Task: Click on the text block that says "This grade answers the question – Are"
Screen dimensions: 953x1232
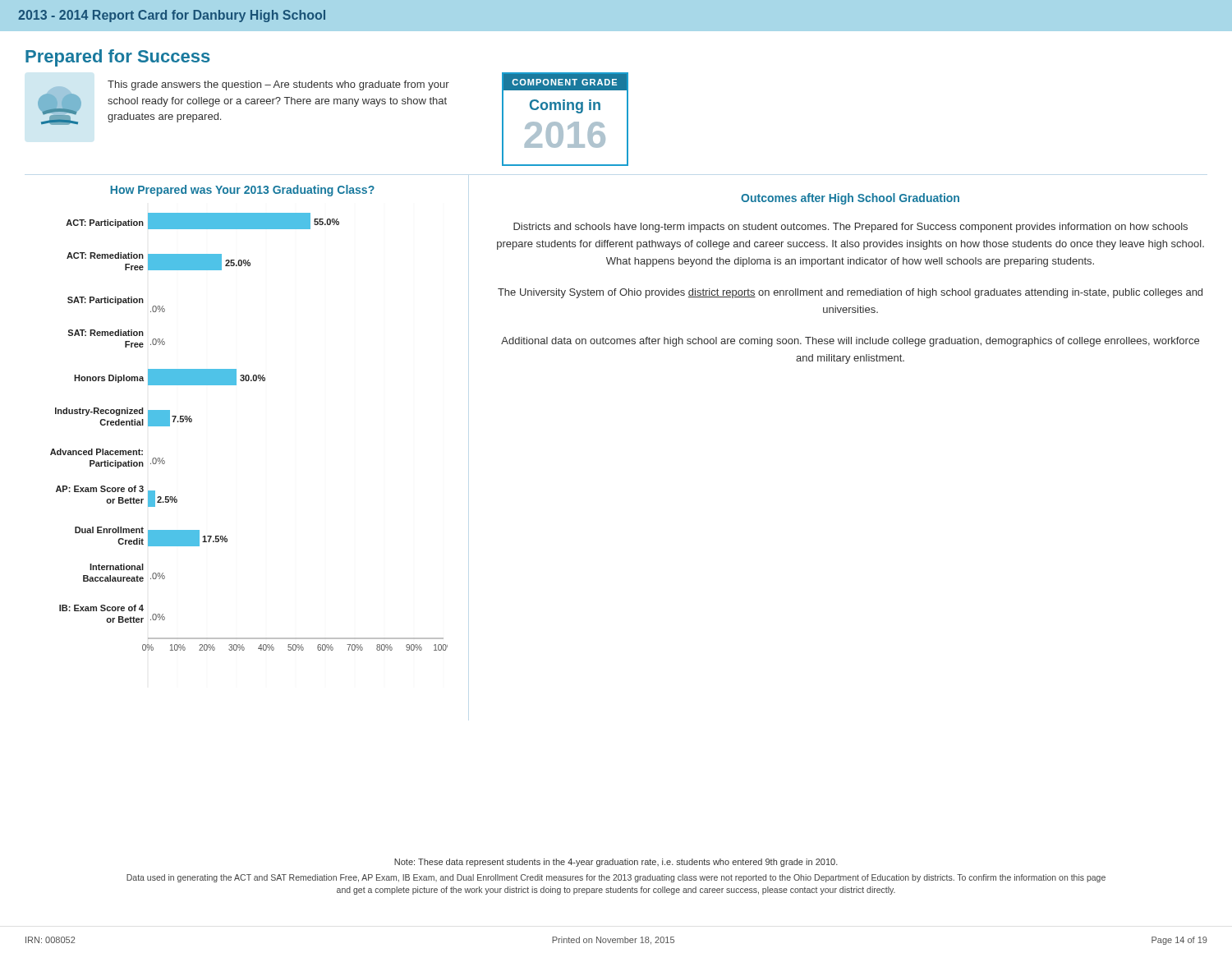Action: (x=278, y=100)
